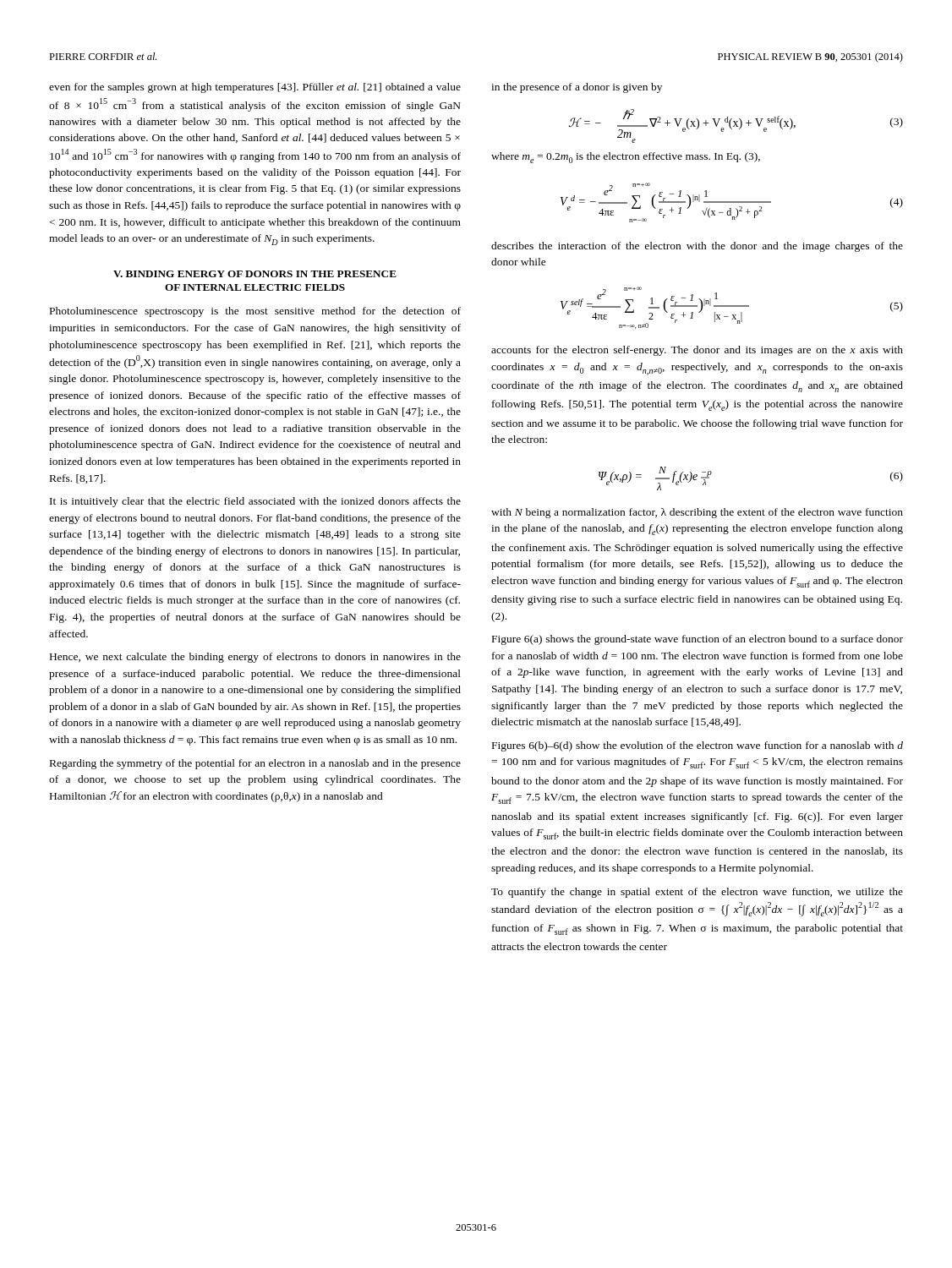952x1268 pixels.
Task: Point to the block beginning "Photoluminescence spectroscopy is the"
Action: click(255, 395)
